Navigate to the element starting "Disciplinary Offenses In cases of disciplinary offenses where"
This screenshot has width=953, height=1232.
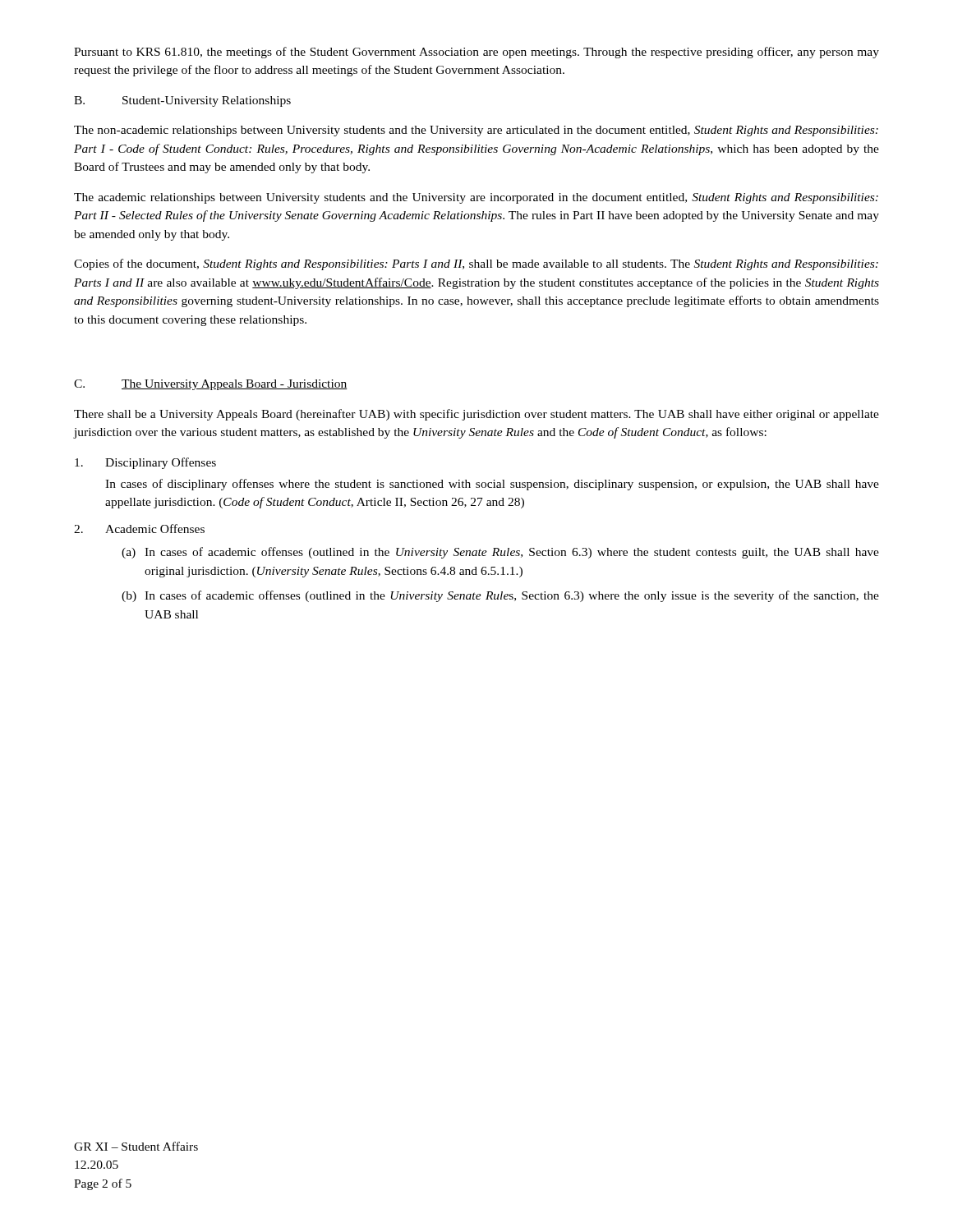pos(476,482)
